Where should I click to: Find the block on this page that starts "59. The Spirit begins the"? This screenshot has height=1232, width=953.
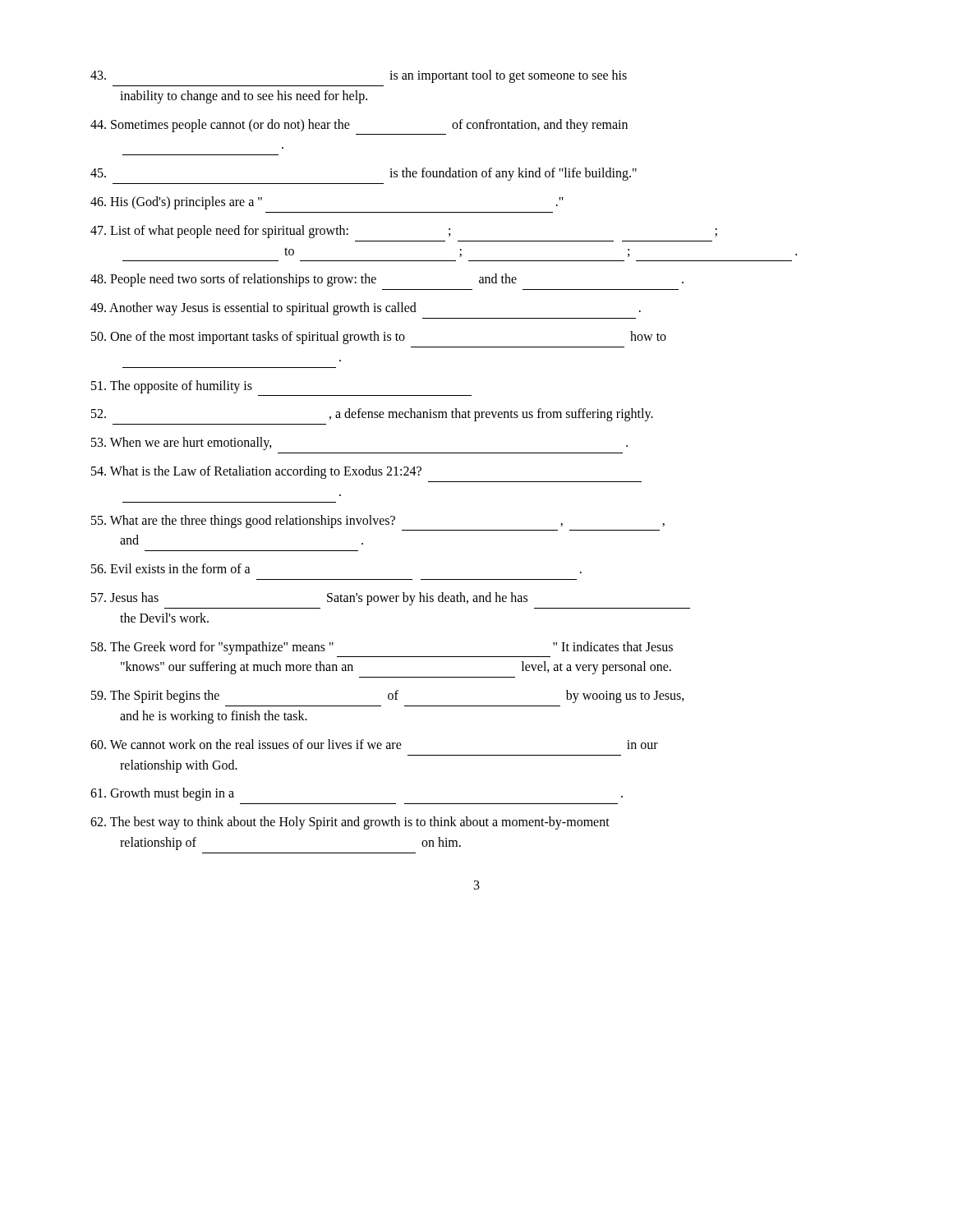pos(476,708)
